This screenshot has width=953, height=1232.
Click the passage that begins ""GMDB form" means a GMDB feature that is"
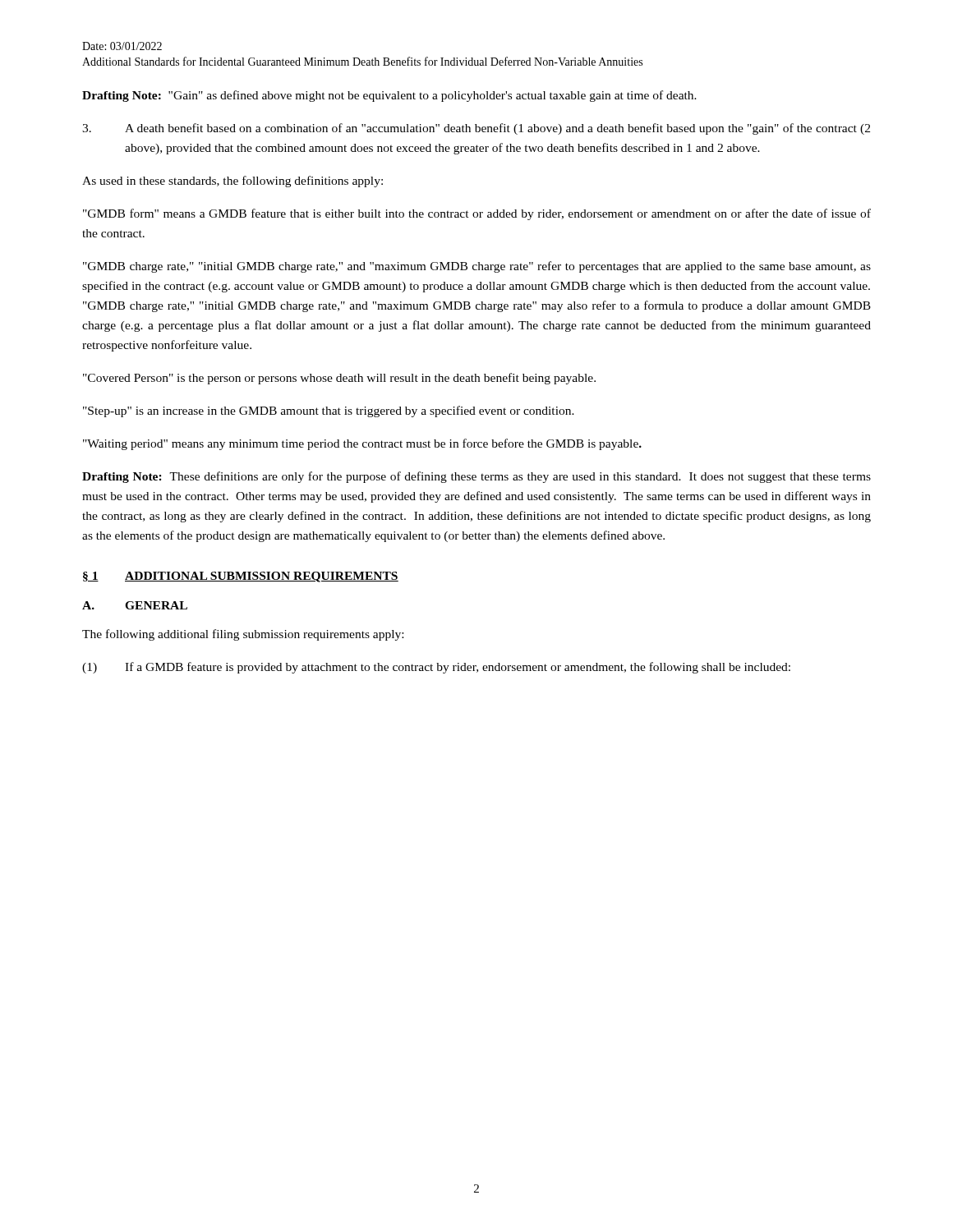(476, 223)
